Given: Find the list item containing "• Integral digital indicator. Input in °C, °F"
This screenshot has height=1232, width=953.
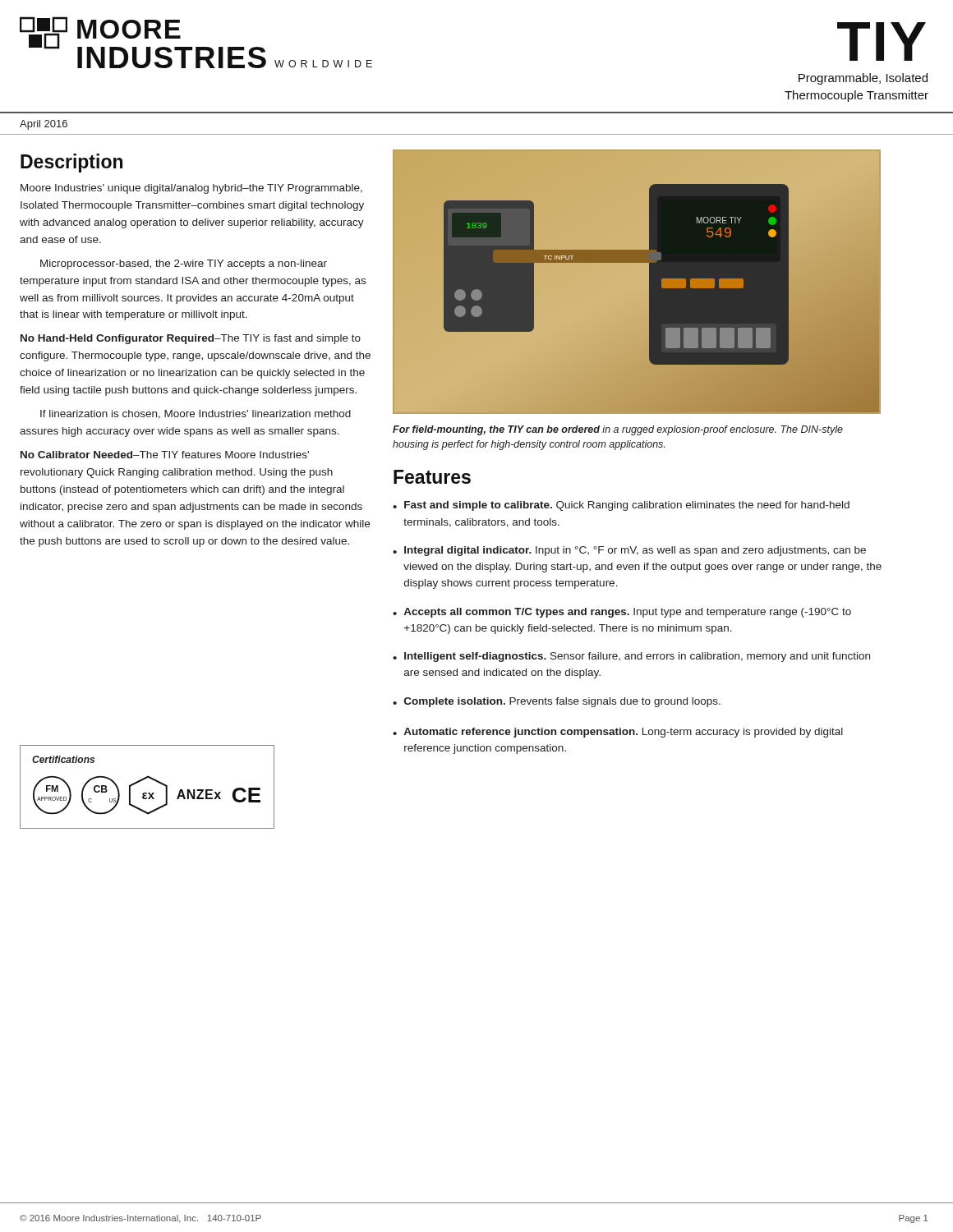Looking at the screenshot, I should point(641,567).
